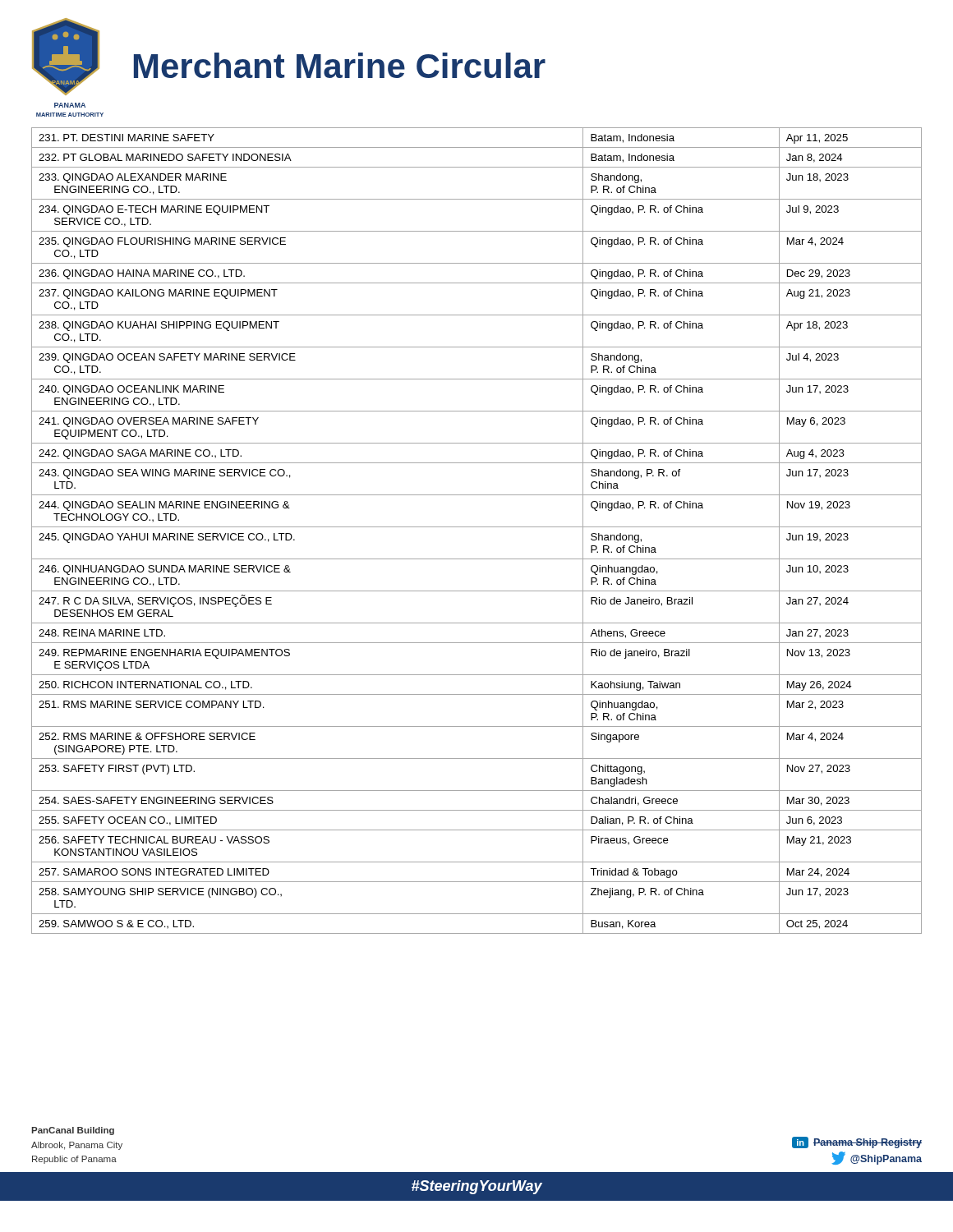Screen dimensions: 1232x953
Task: Find the table that mentions "244. QINGDAO SEALIN MARINE ENGINEERING"
Action: [x=476, y=530]
